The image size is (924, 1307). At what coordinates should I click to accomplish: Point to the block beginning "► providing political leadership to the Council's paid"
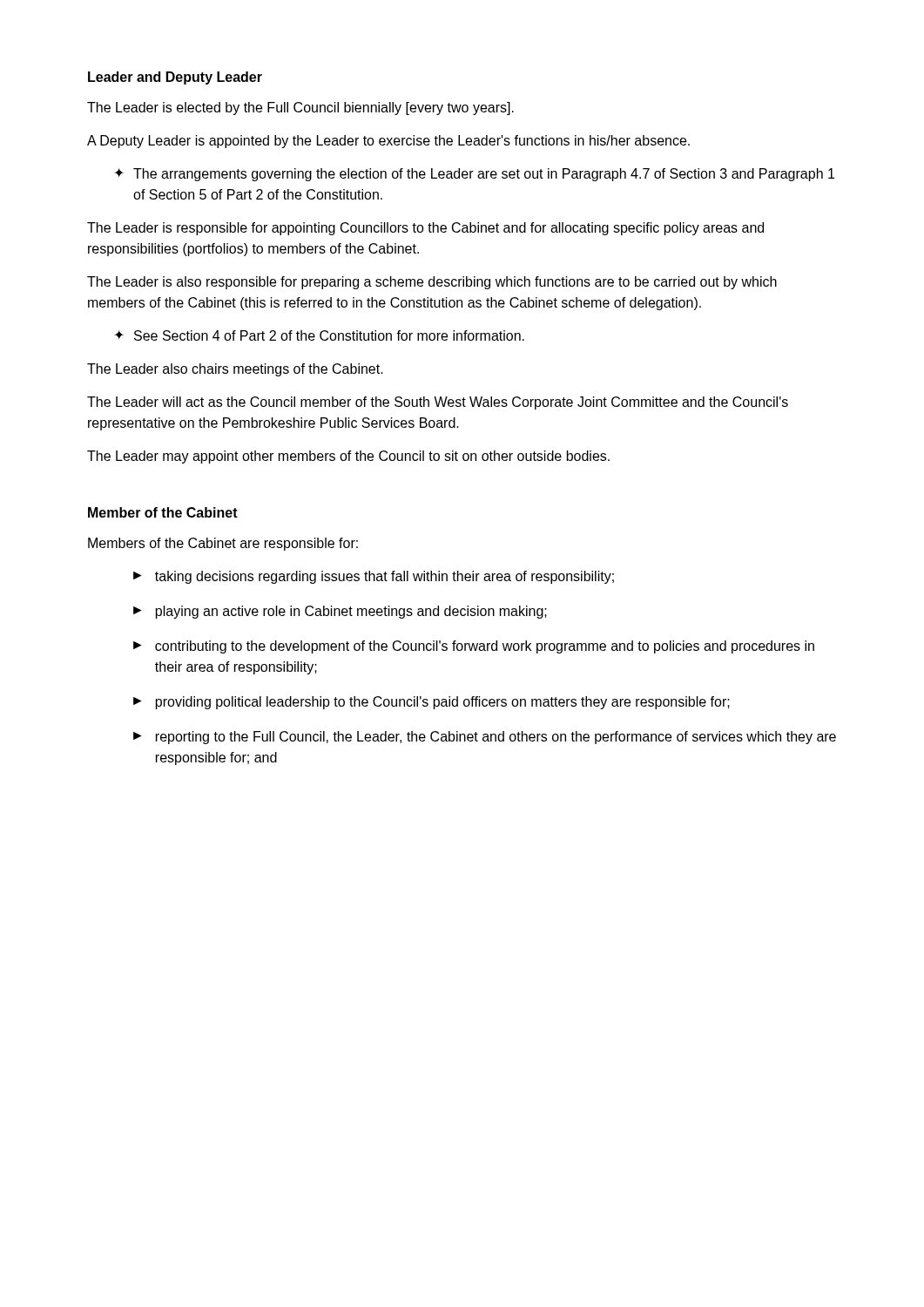tap(431, 702)
